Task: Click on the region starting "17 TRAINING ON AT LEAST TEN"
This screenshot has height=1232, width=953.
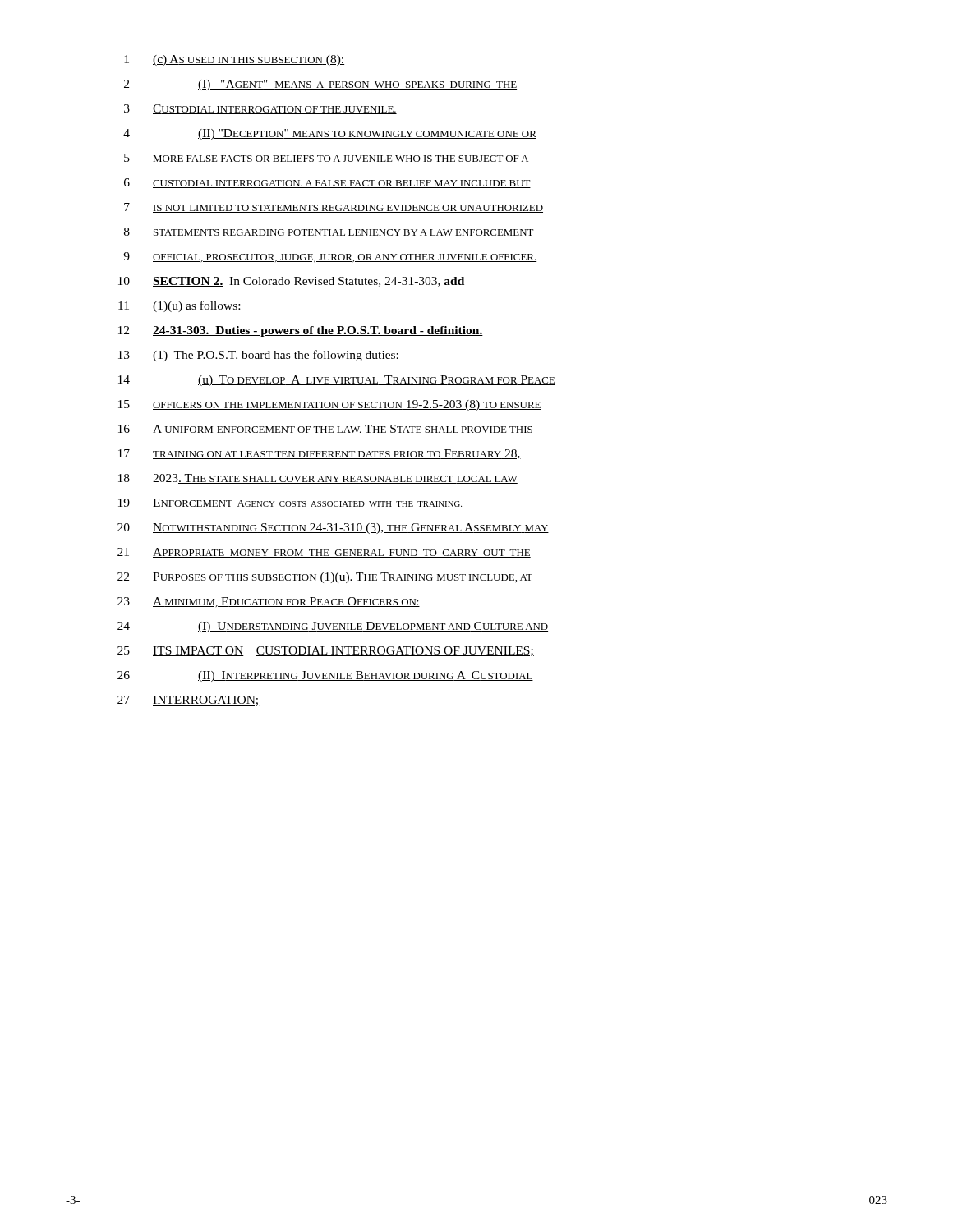Action: pyautogui.click(x=489, y=453)
